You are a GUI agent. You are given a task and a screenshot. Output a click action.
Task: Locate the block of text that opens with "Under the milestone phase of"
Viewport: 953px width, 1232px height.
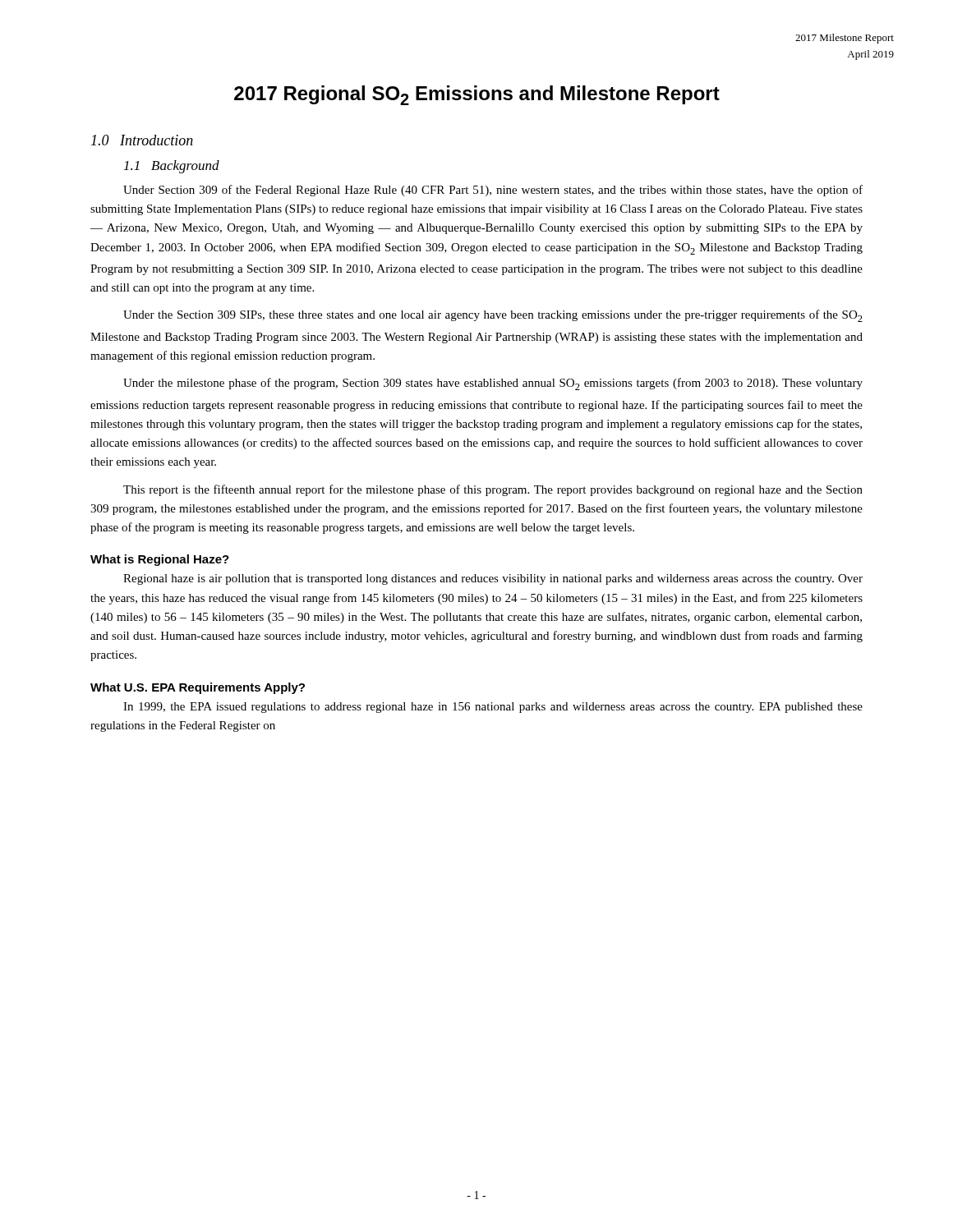click(x=476, y=422)
